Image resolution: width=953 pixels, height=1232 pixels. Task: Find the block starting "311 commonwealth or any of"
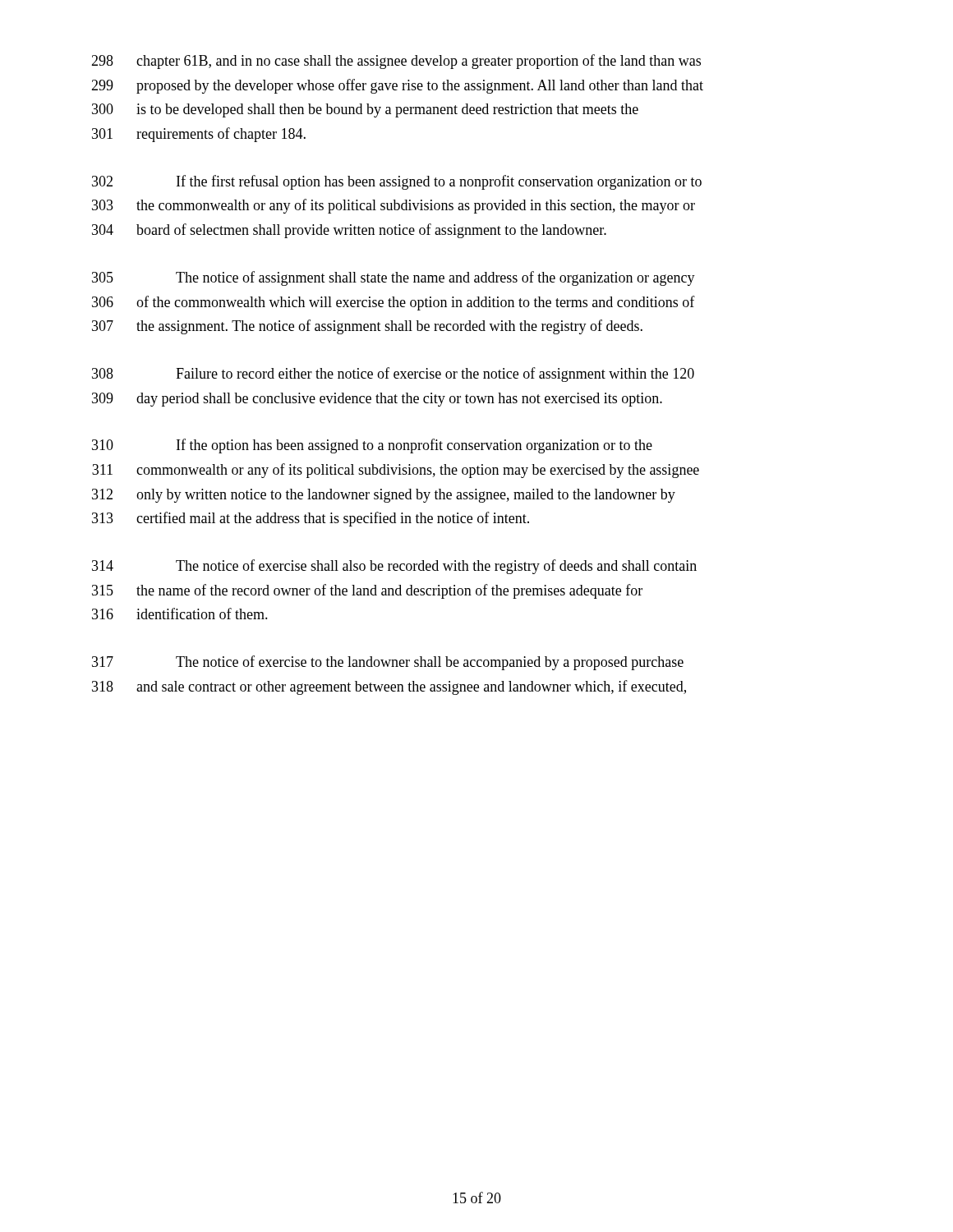(x=476, y=471)
